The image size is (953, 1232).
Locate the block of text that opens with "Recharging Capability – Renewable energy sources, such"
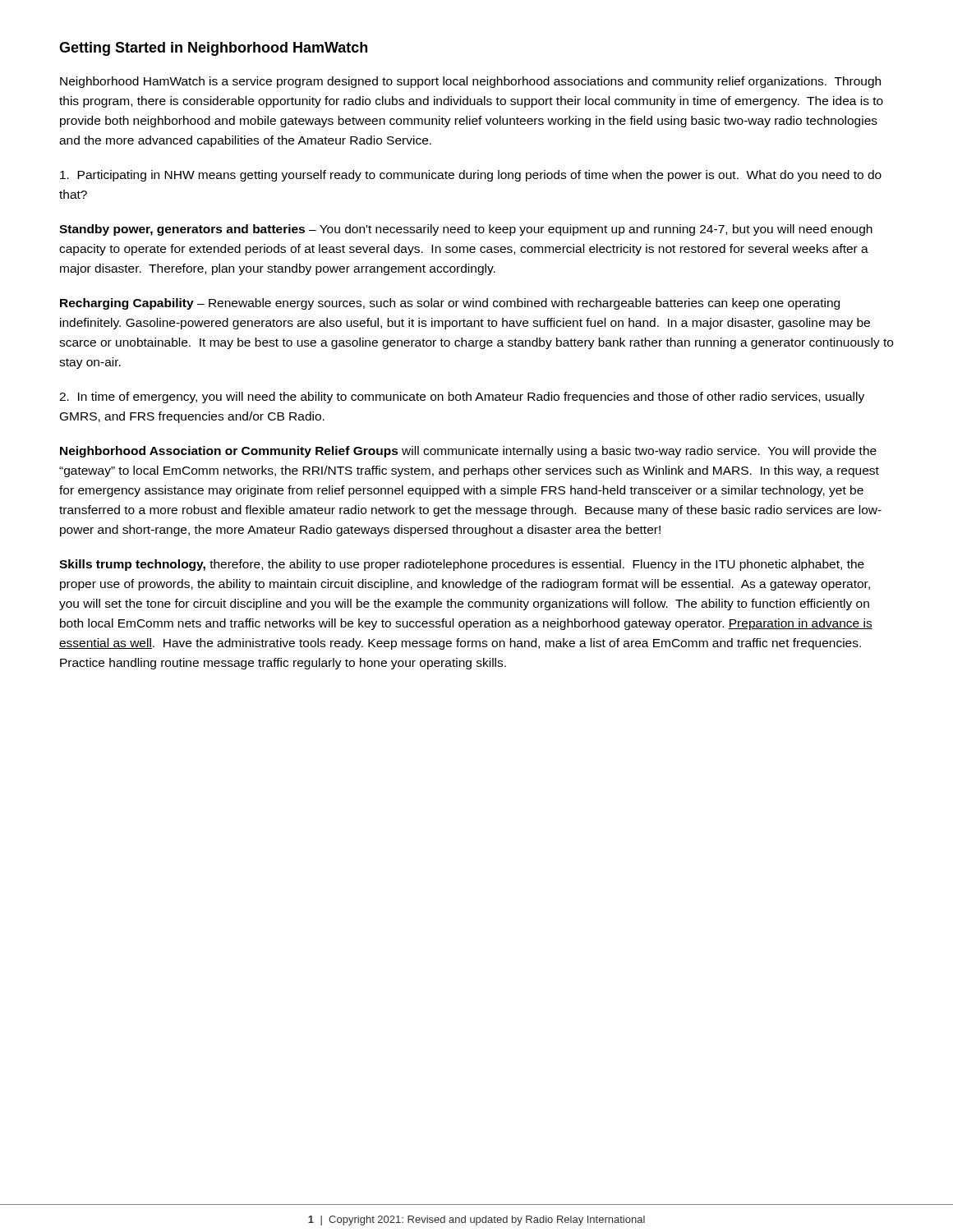[x=476, y=332]
